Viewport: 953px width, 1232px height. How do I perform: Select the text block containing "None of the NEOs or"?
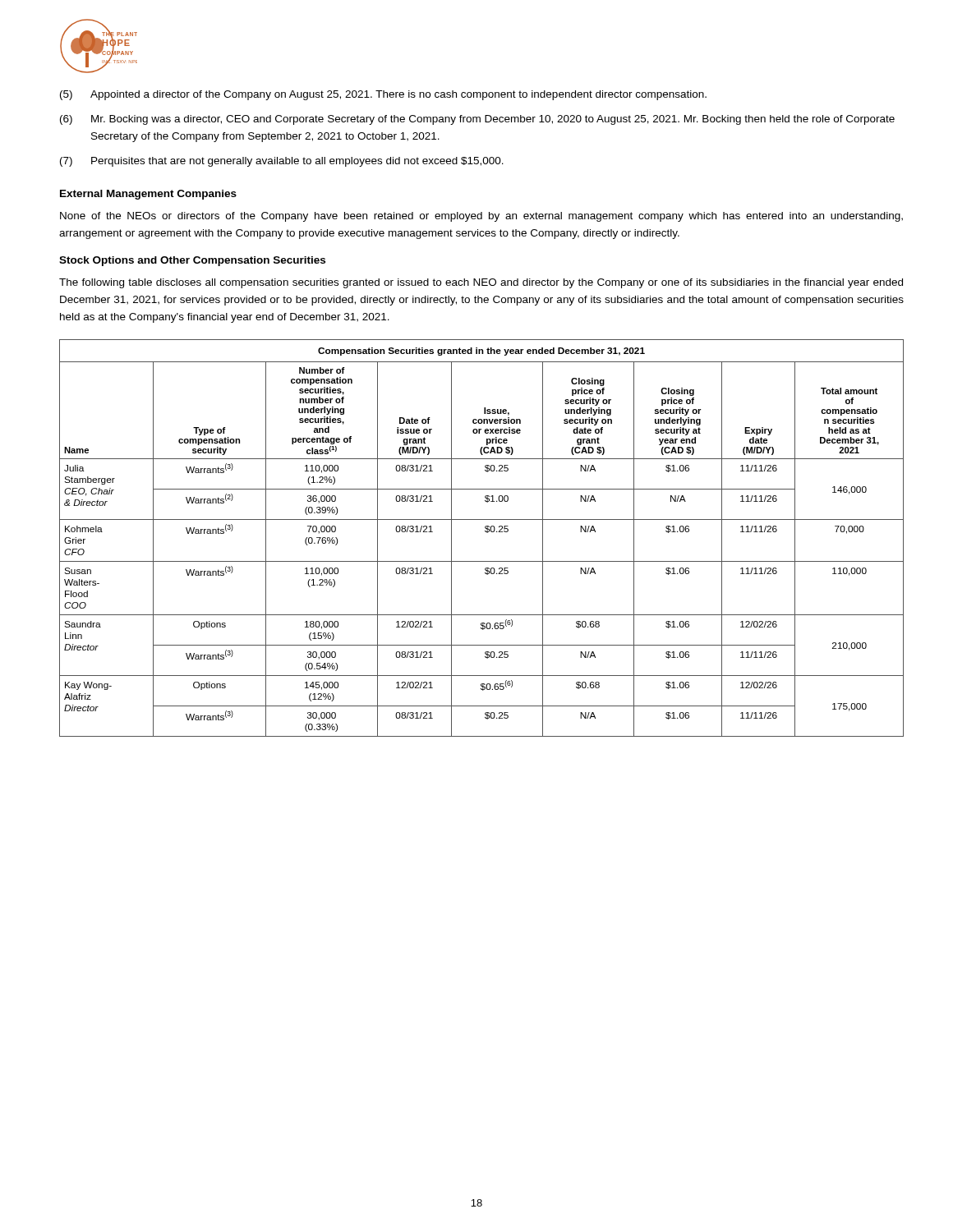coord(481,224)
